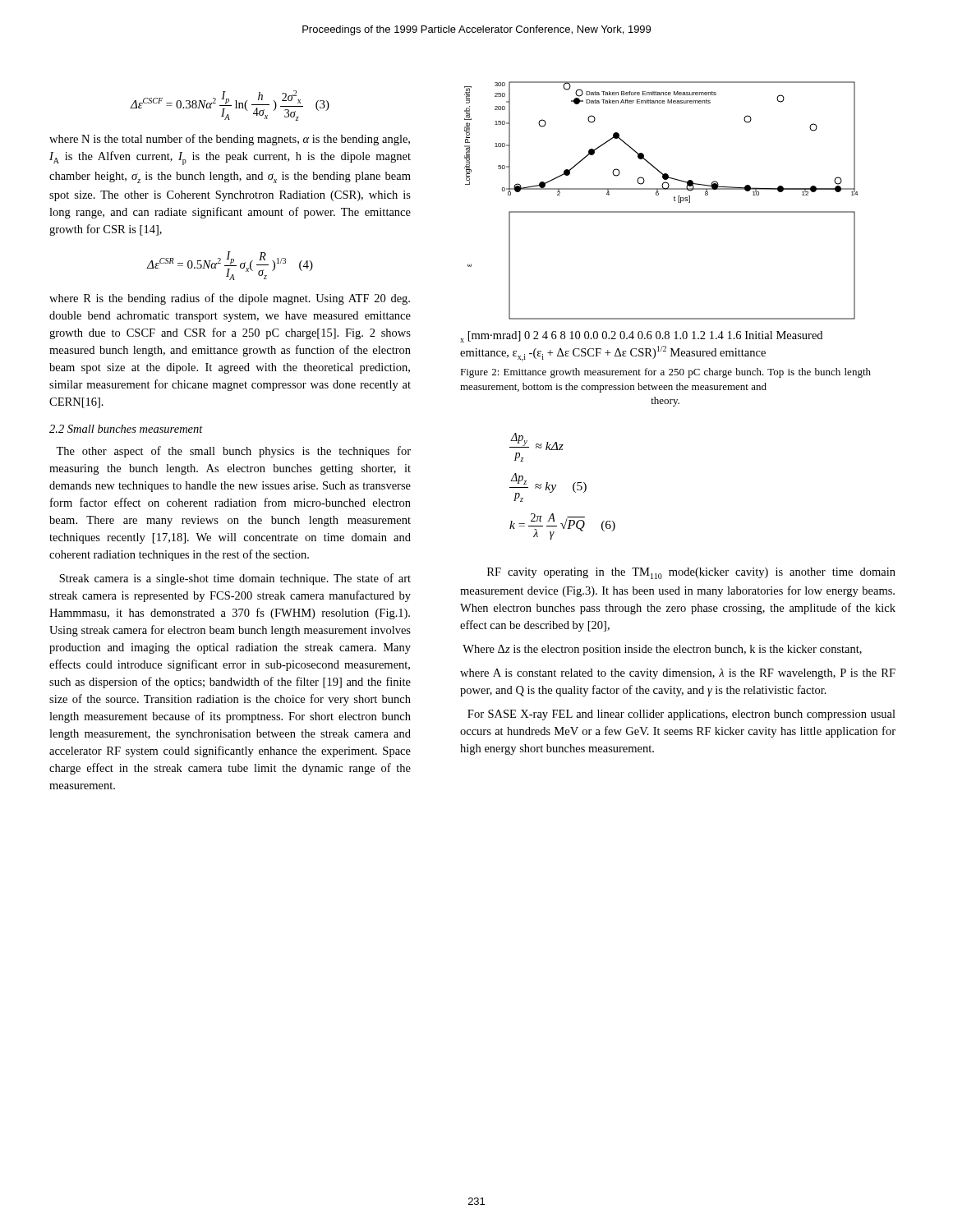
Task: Find the block starting "The other aspect of the"
Action: (230, 503)
